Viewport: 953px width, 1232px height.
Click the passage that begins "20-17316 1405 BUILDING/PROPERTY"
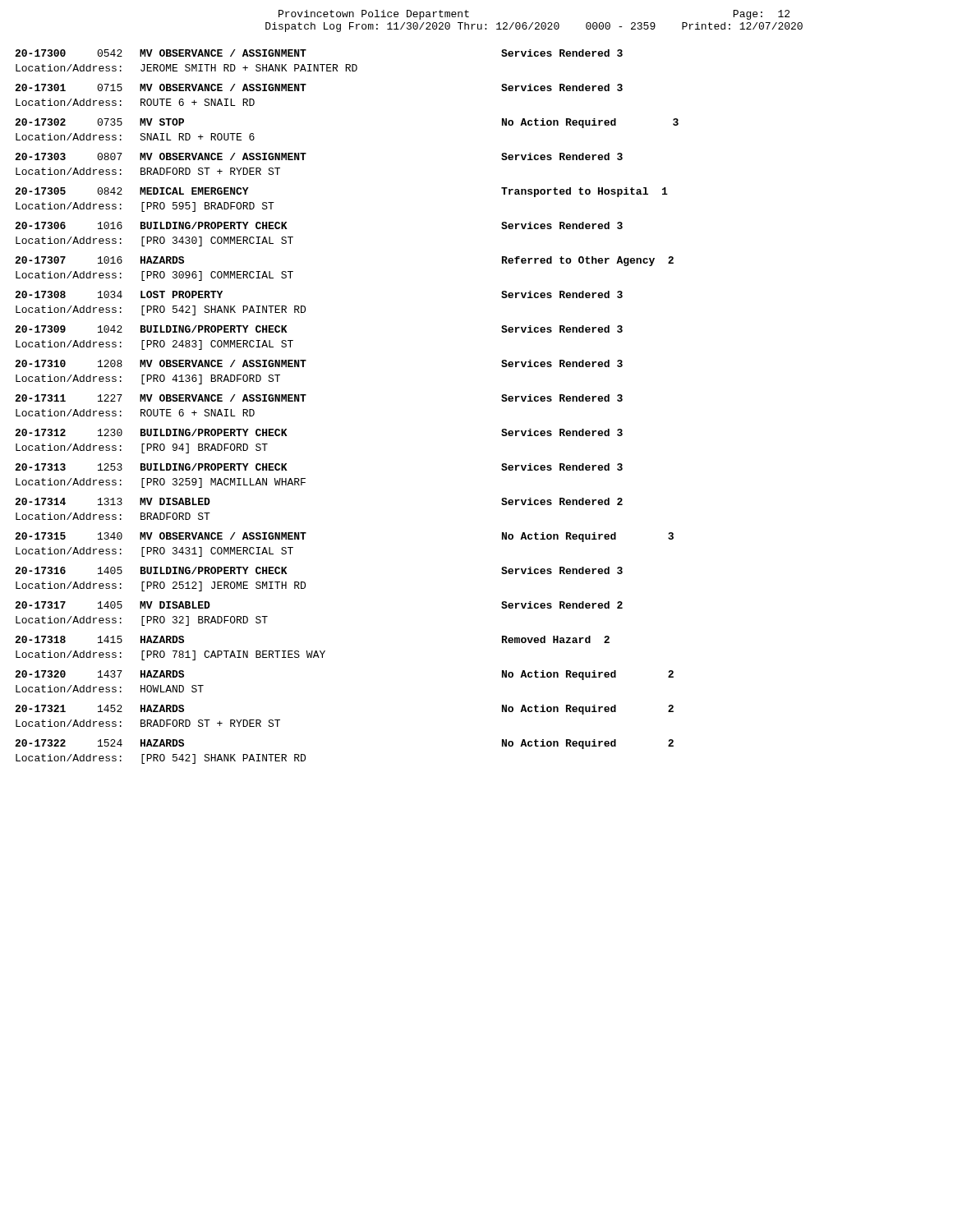click(37, 570)
